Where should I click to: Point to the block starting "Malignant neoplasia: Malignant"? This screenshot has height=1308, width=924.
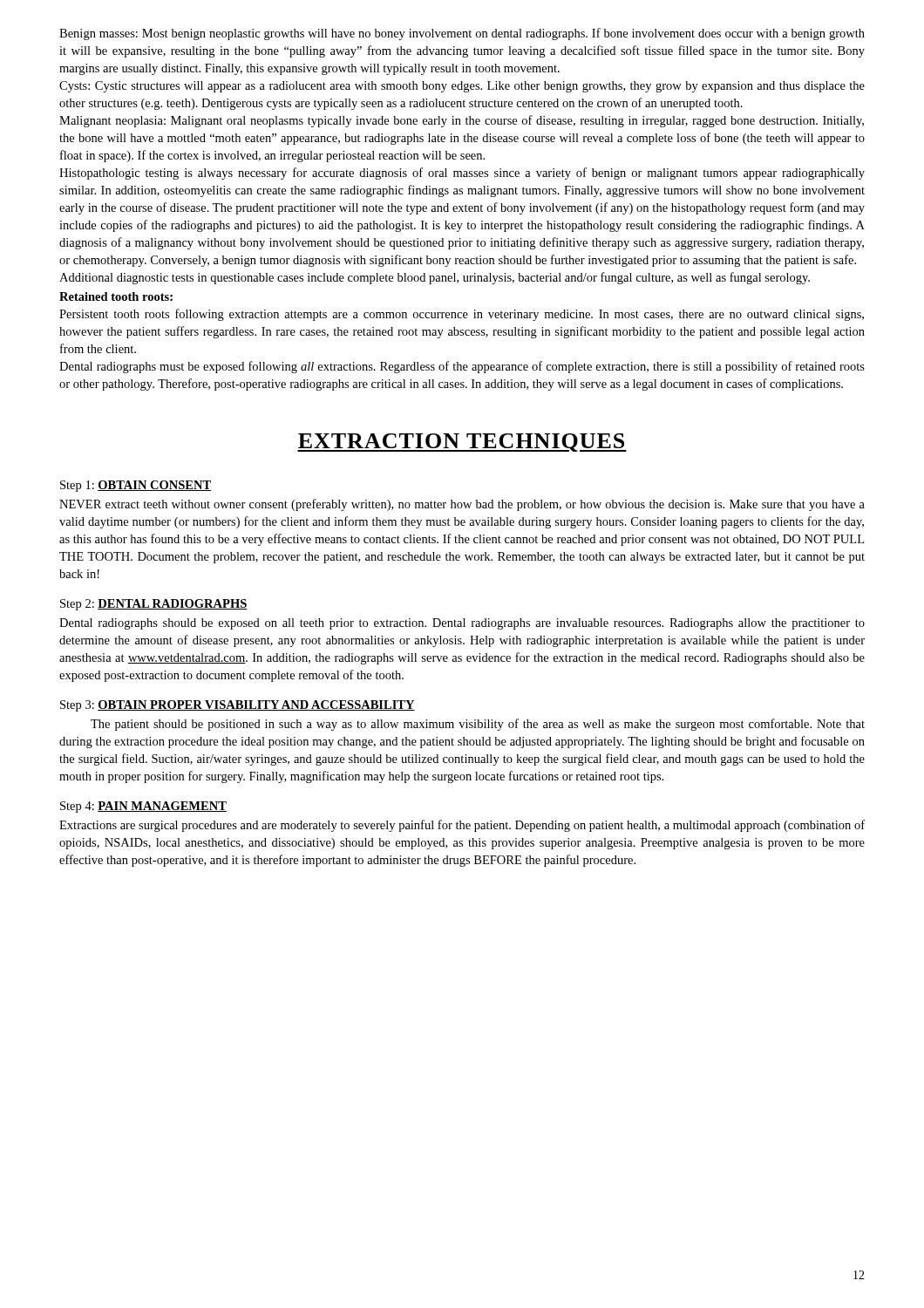(462, 138)
